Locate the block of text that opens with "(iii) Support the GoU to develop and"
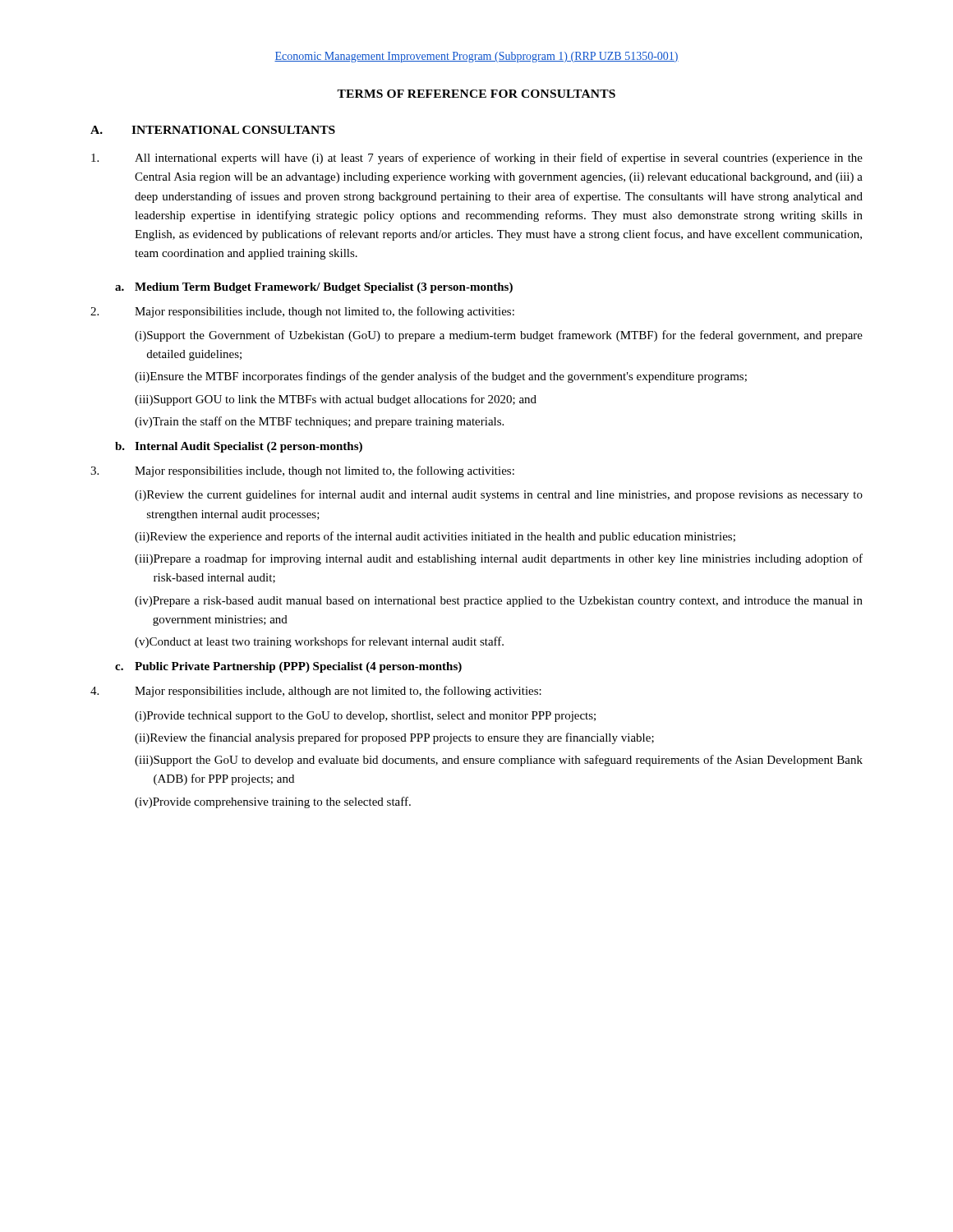Screen dimensions: 1232x953 476,770
